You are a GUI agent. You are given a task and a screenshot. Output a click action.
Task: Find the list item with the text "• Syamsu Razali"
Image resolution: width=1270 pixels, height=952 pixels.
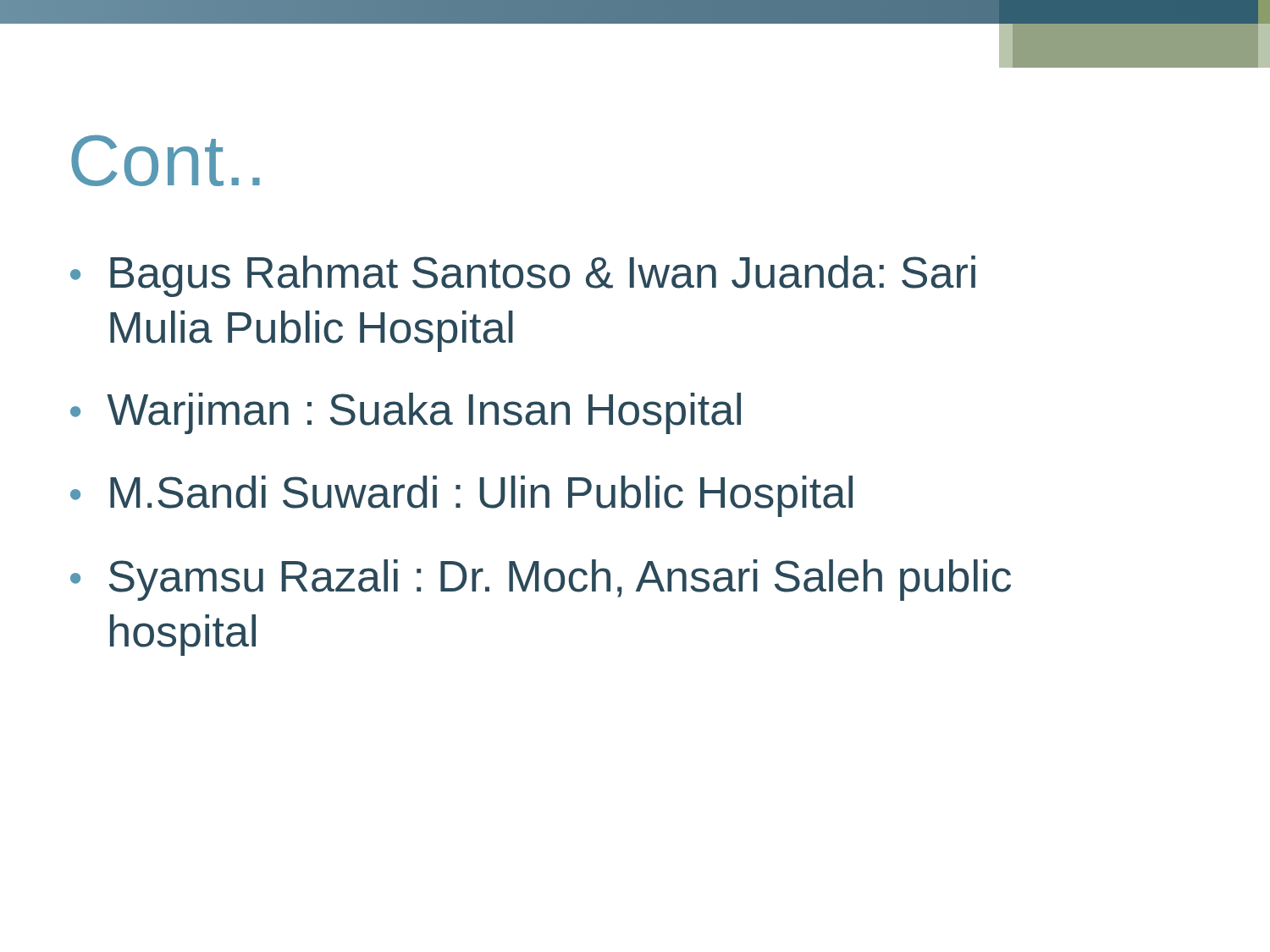tap(540, 604)
